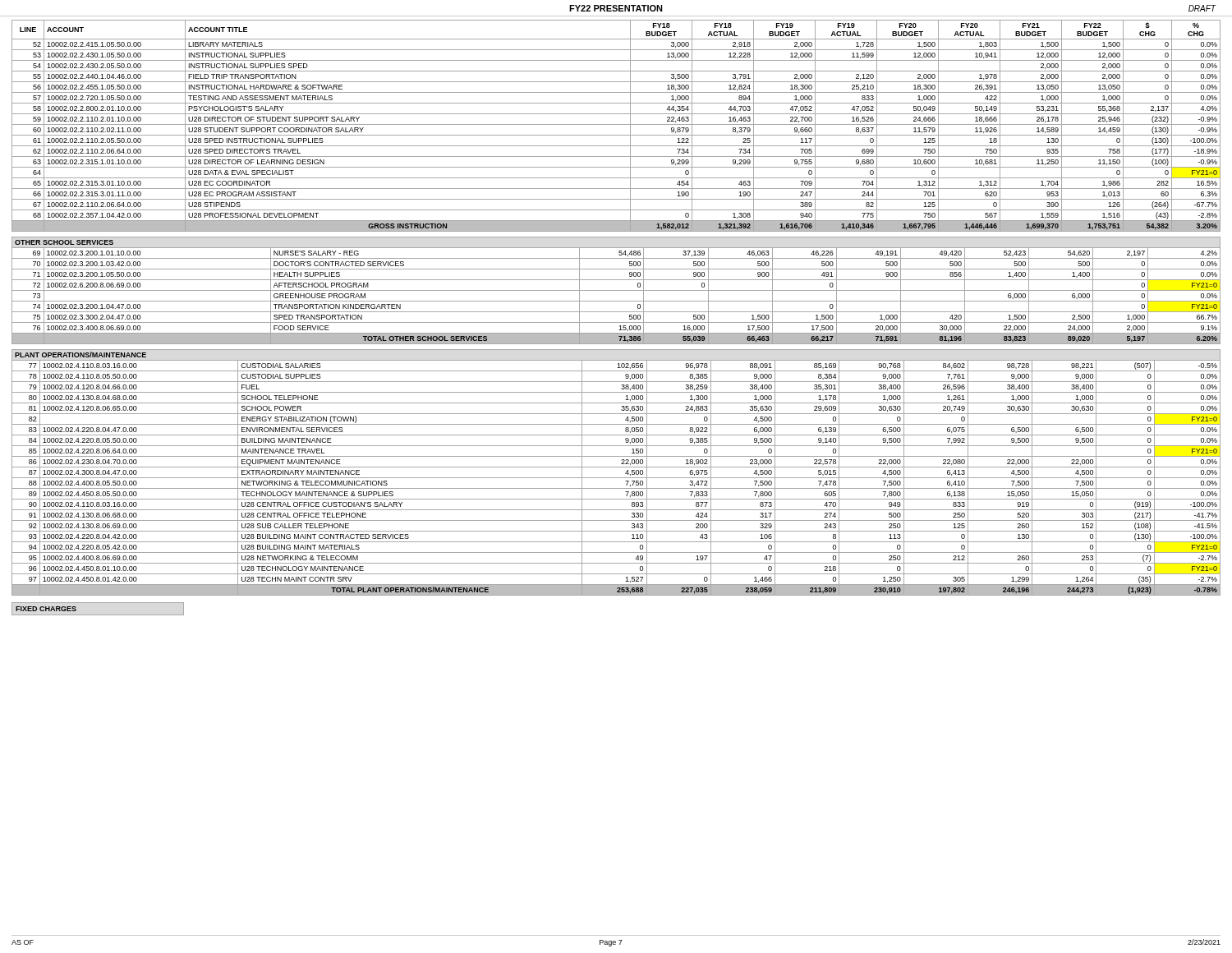Image resolution: width=1232 pixels, height=953 pixels.
Task: Click on the table containing "GREENHOUSE PROGRAM"
Action: (616, 290)
